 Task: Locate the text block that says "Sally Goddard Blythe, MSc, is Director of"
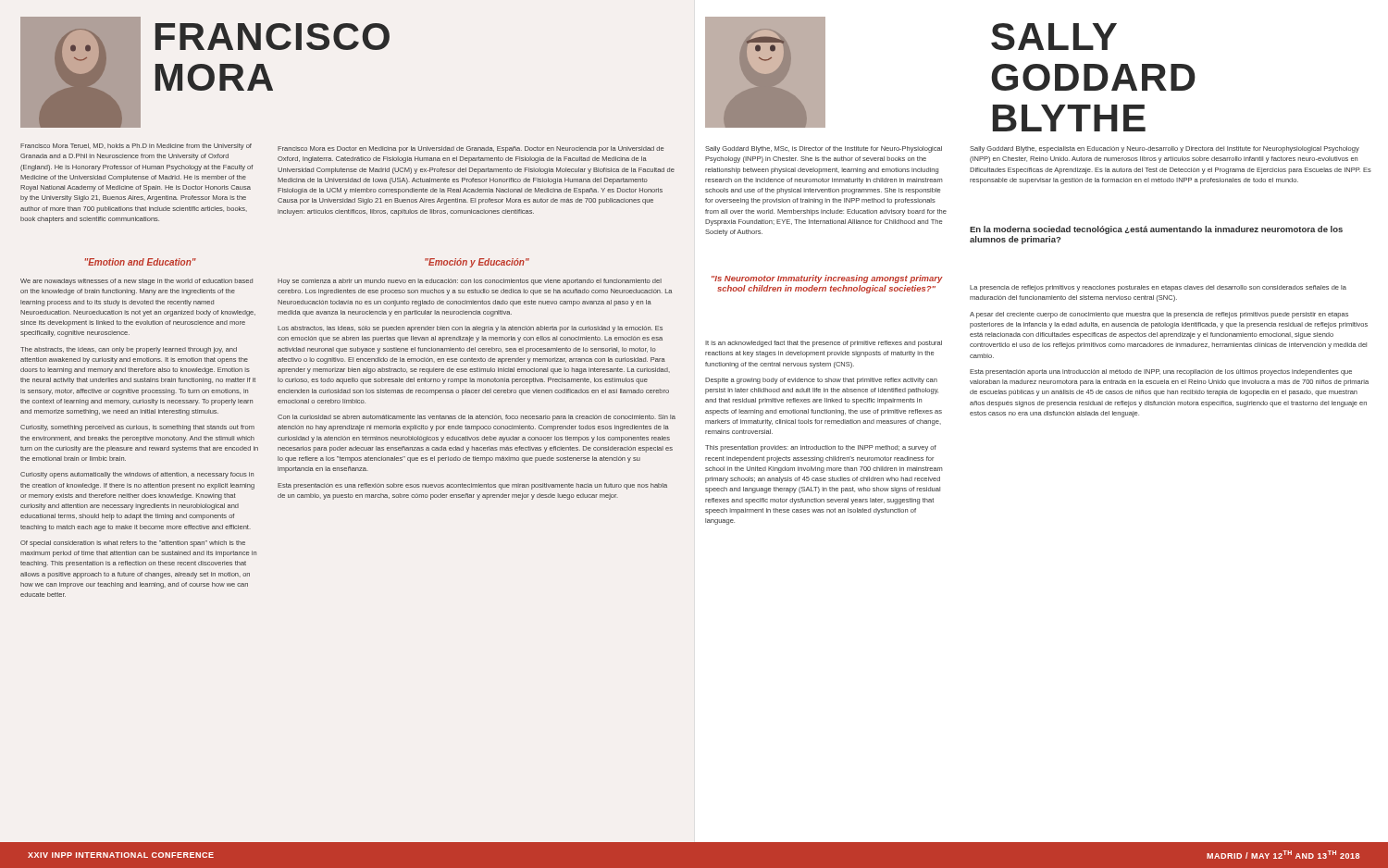(826, 190)
